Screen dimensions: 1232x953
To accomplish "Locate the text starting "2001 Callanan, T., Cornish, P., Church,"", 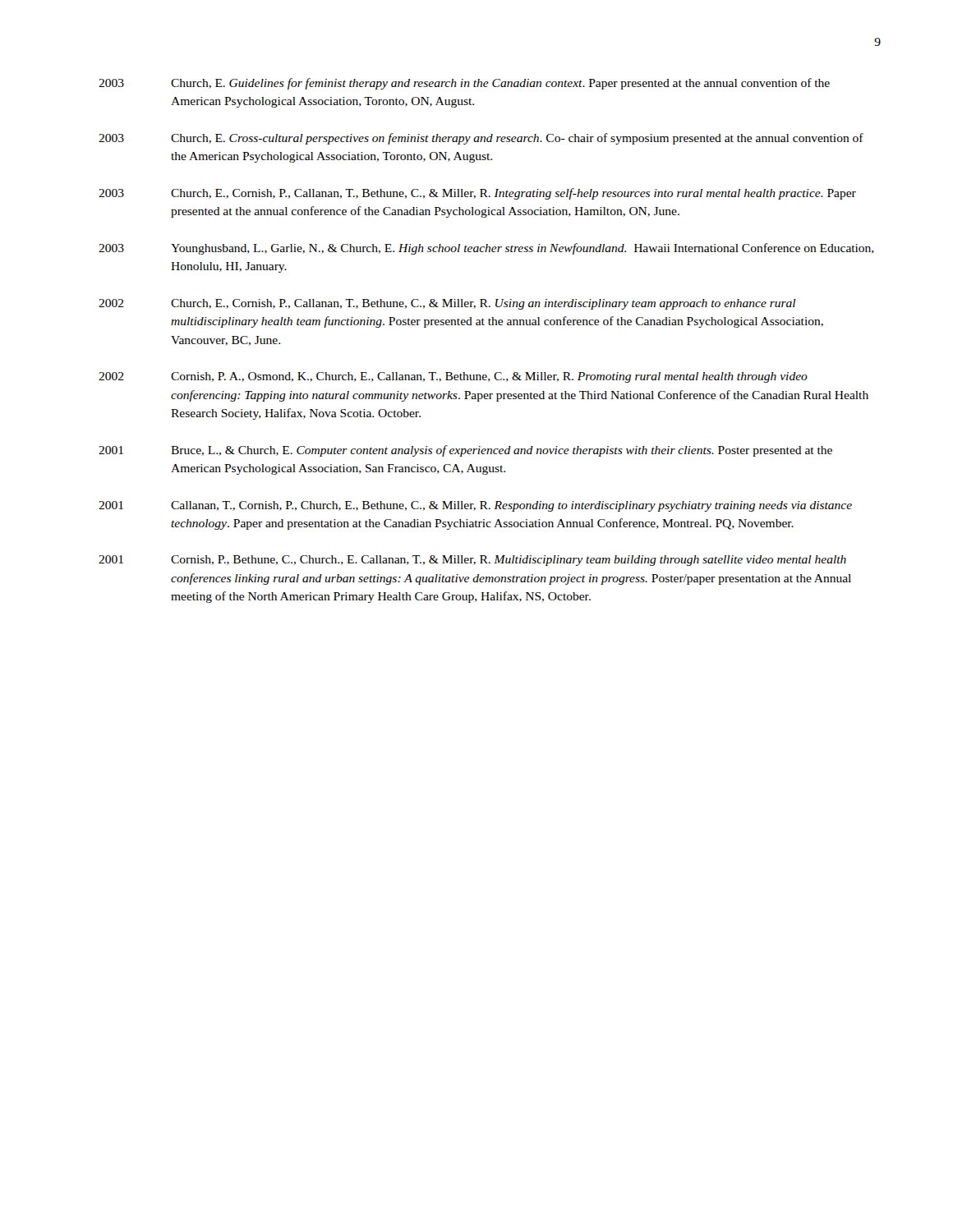I will click(x=490, y=514).
